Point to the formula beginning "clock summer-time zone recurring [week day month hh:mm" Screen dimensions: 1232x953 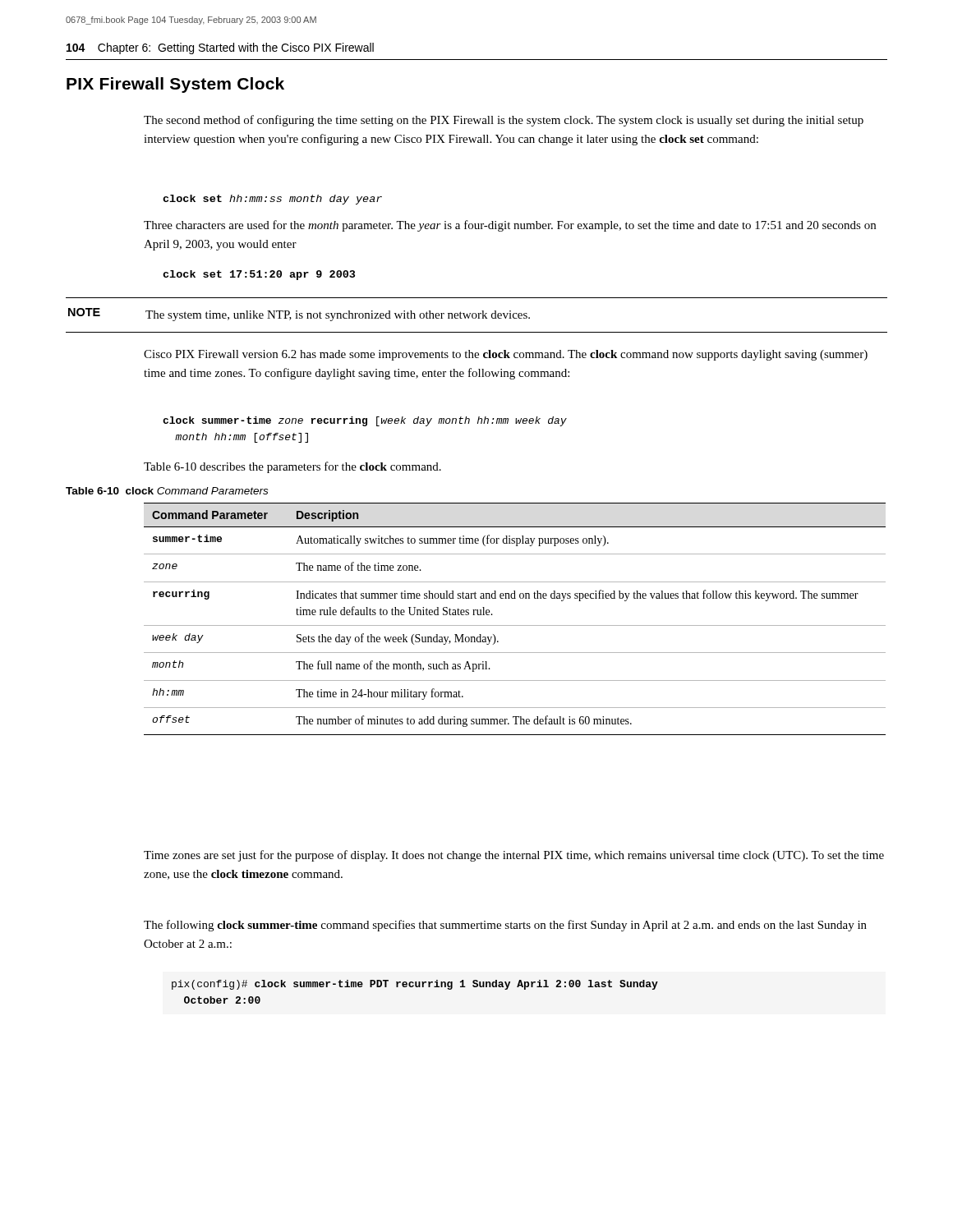click(365, 429)
